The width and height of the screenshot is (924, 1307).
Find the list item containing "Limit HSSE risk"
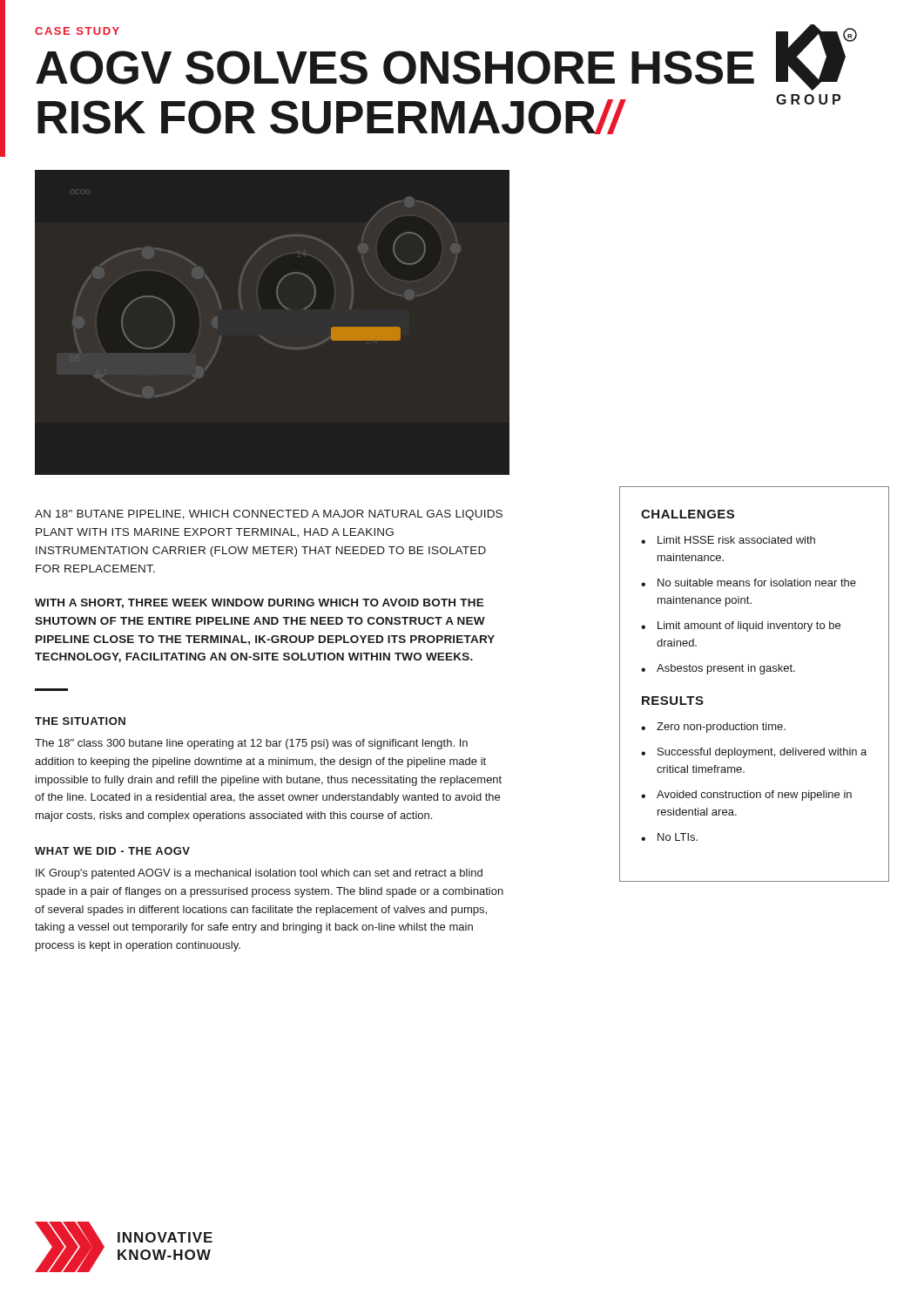click(736, 548)
